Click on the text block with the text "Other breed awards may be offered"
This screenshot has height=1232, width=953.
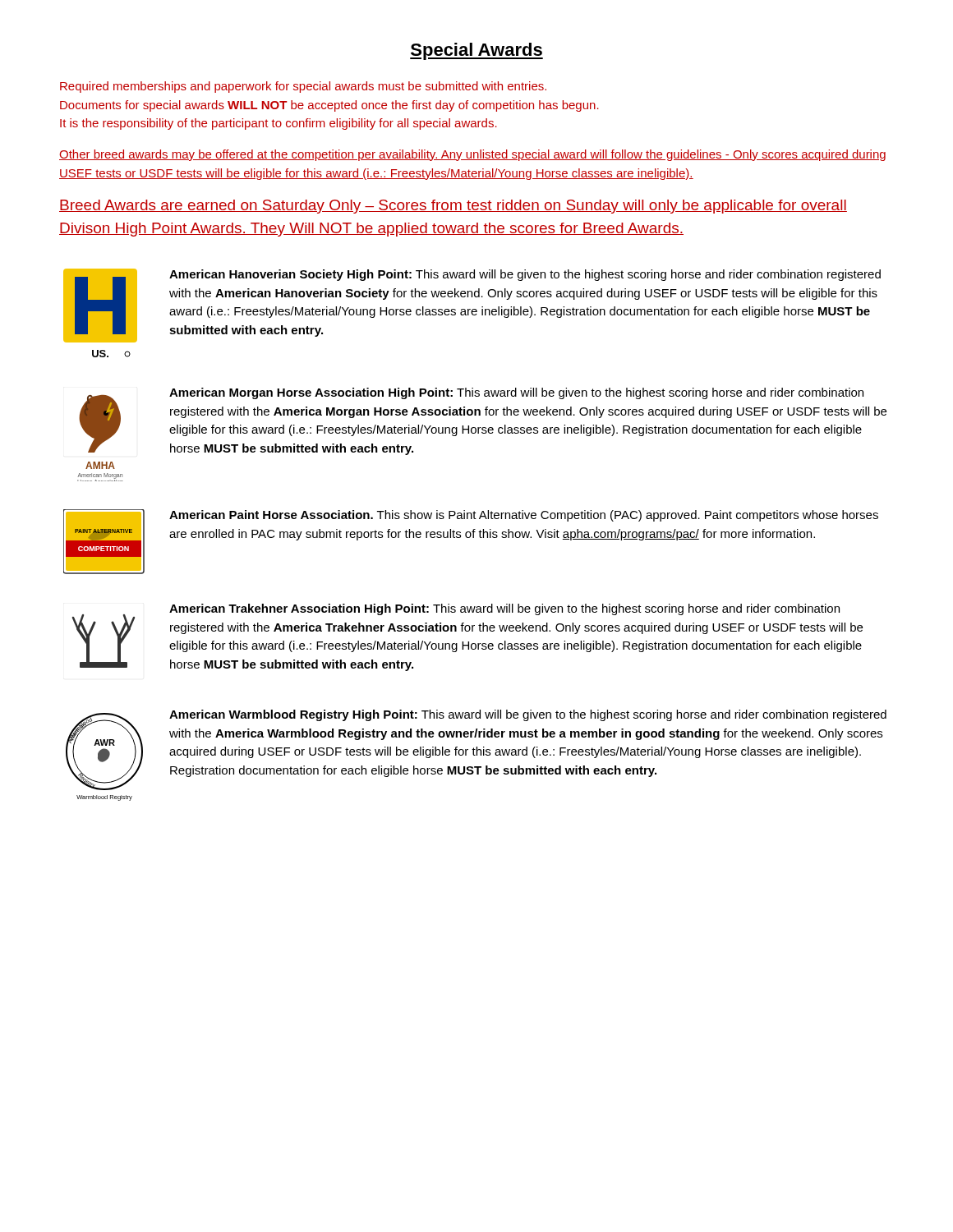[473, 163]
